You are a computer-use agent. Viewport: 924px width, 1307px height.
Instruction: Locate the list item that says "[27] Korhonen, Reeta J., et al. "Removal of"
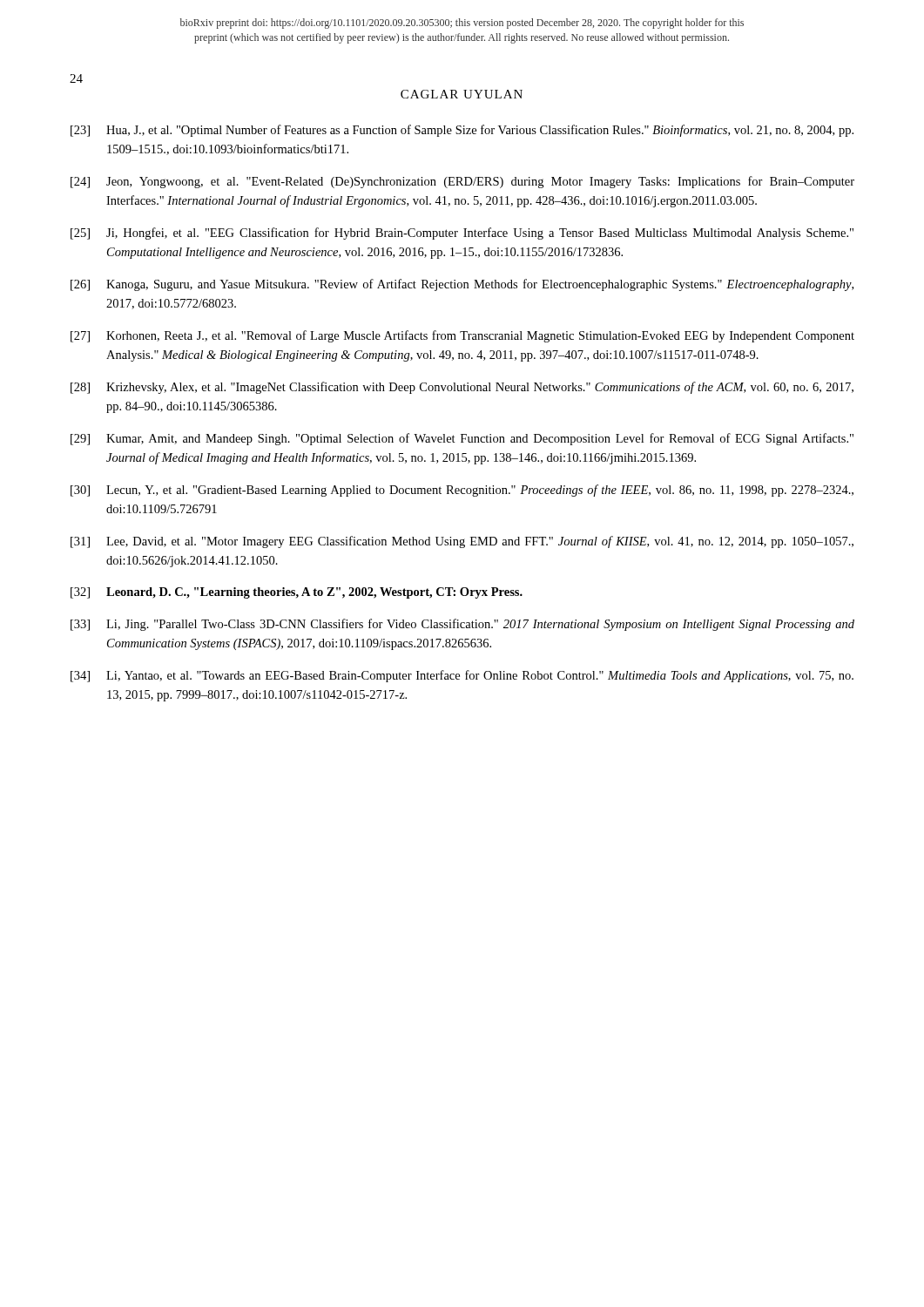(462, 345)
